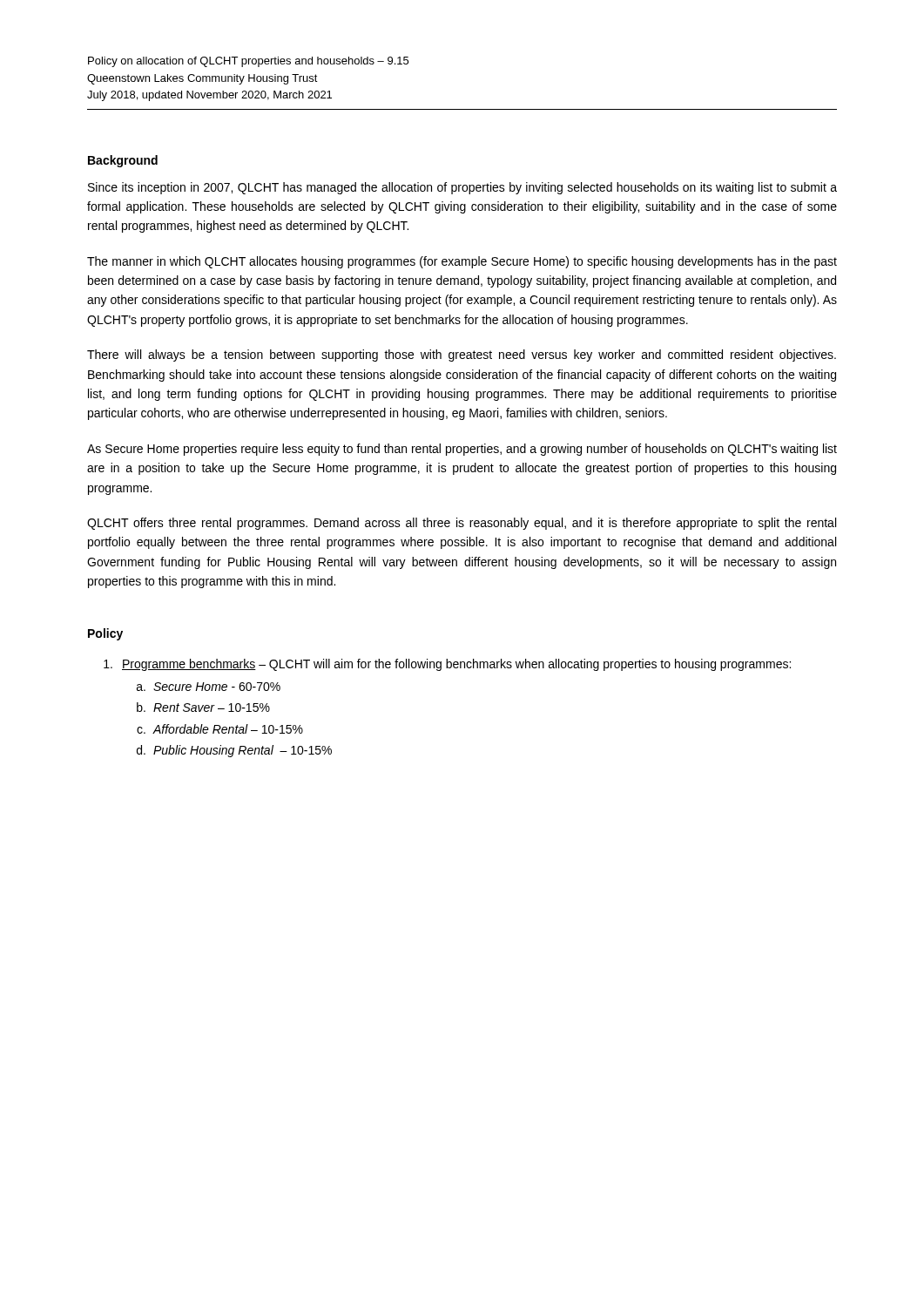The image size is (924, 1307).
Task: Point to the passage starting "Programme benchmarks –"
Action: pyautogui.click(x=447, y=665)
